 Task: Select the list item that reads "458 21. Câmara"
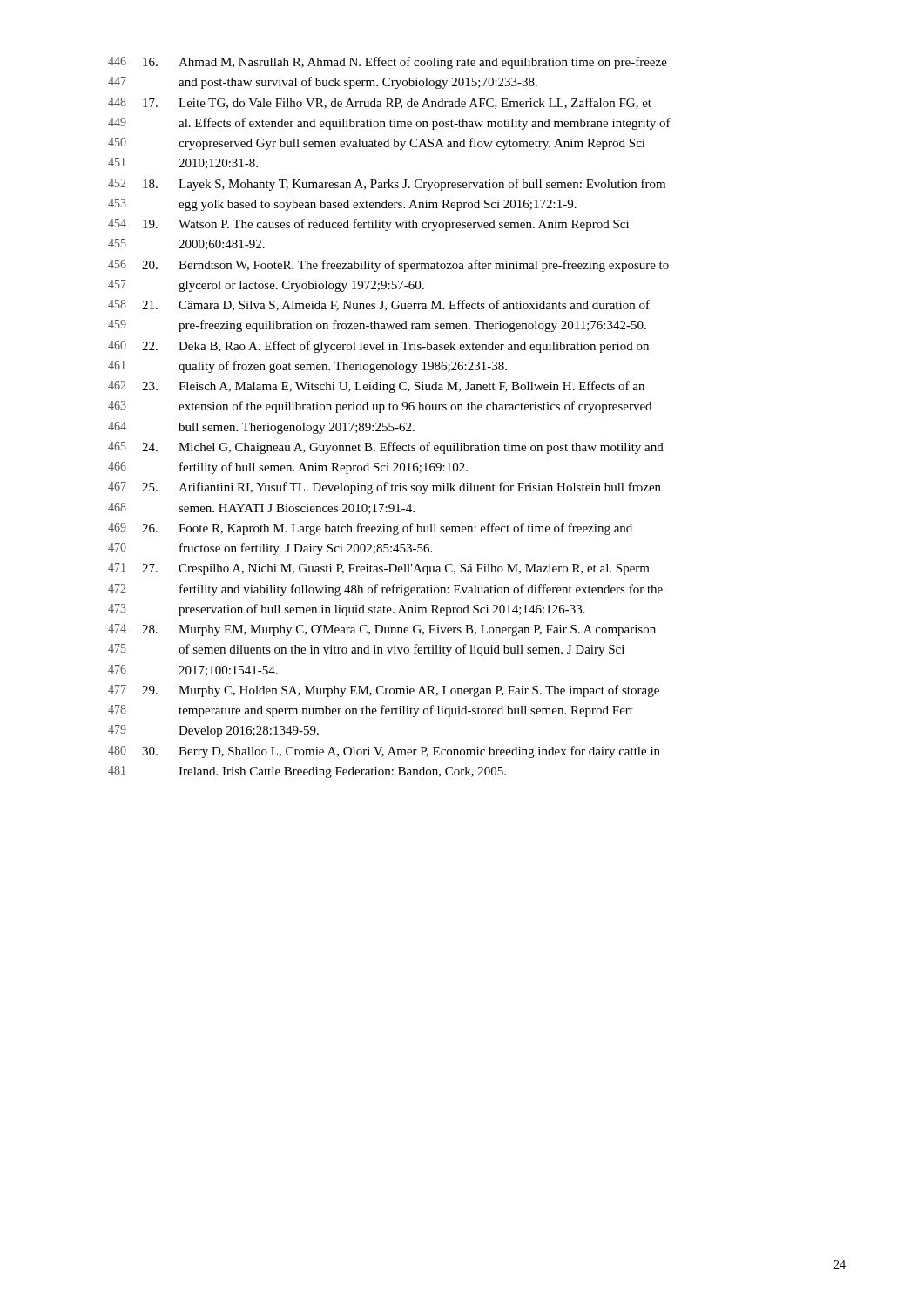462,316
